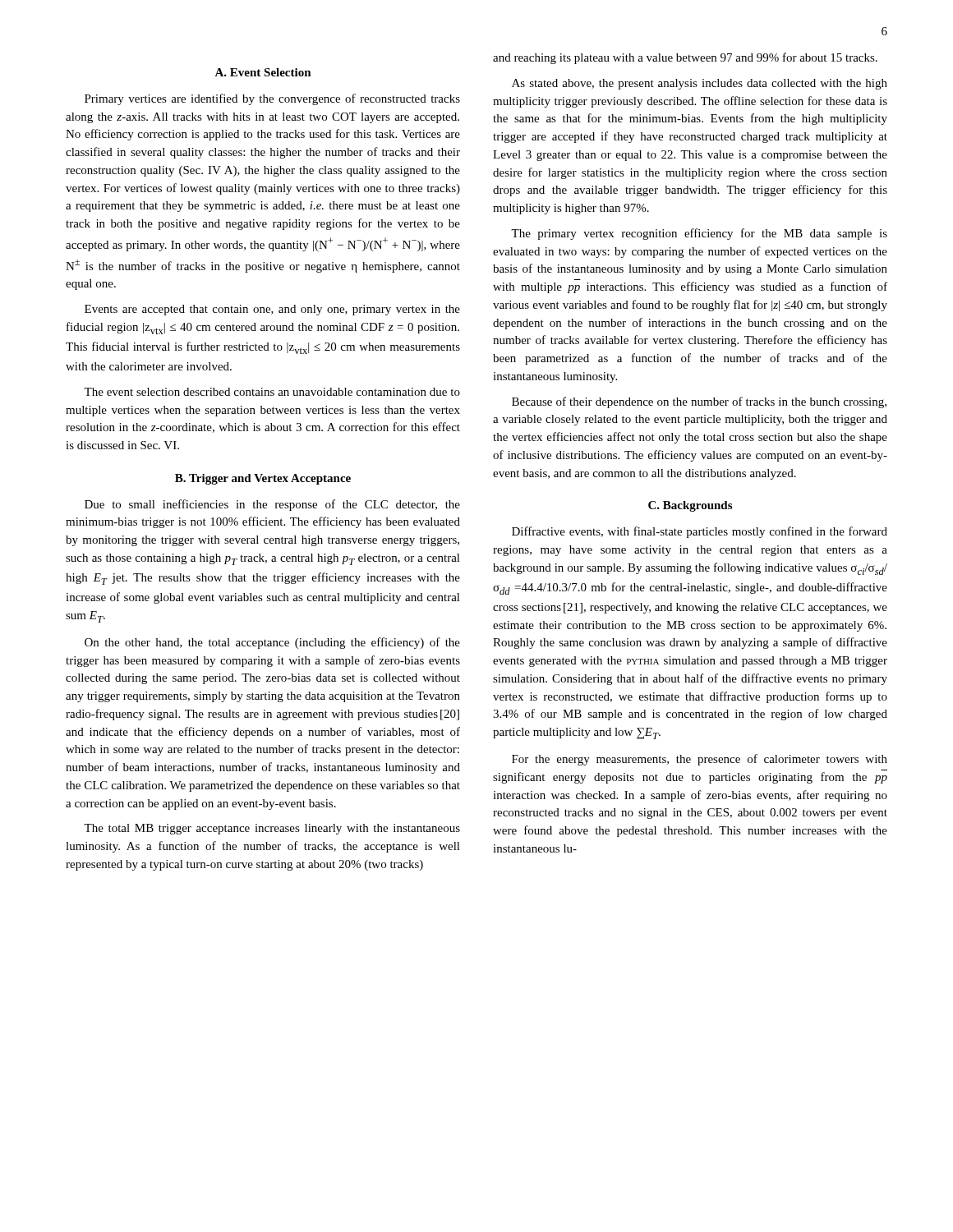The height and width of the screenshot is (1232, 953).
Task: Select the text block containing "and reaching its plateau with"
Action: [x=690, y=266]
